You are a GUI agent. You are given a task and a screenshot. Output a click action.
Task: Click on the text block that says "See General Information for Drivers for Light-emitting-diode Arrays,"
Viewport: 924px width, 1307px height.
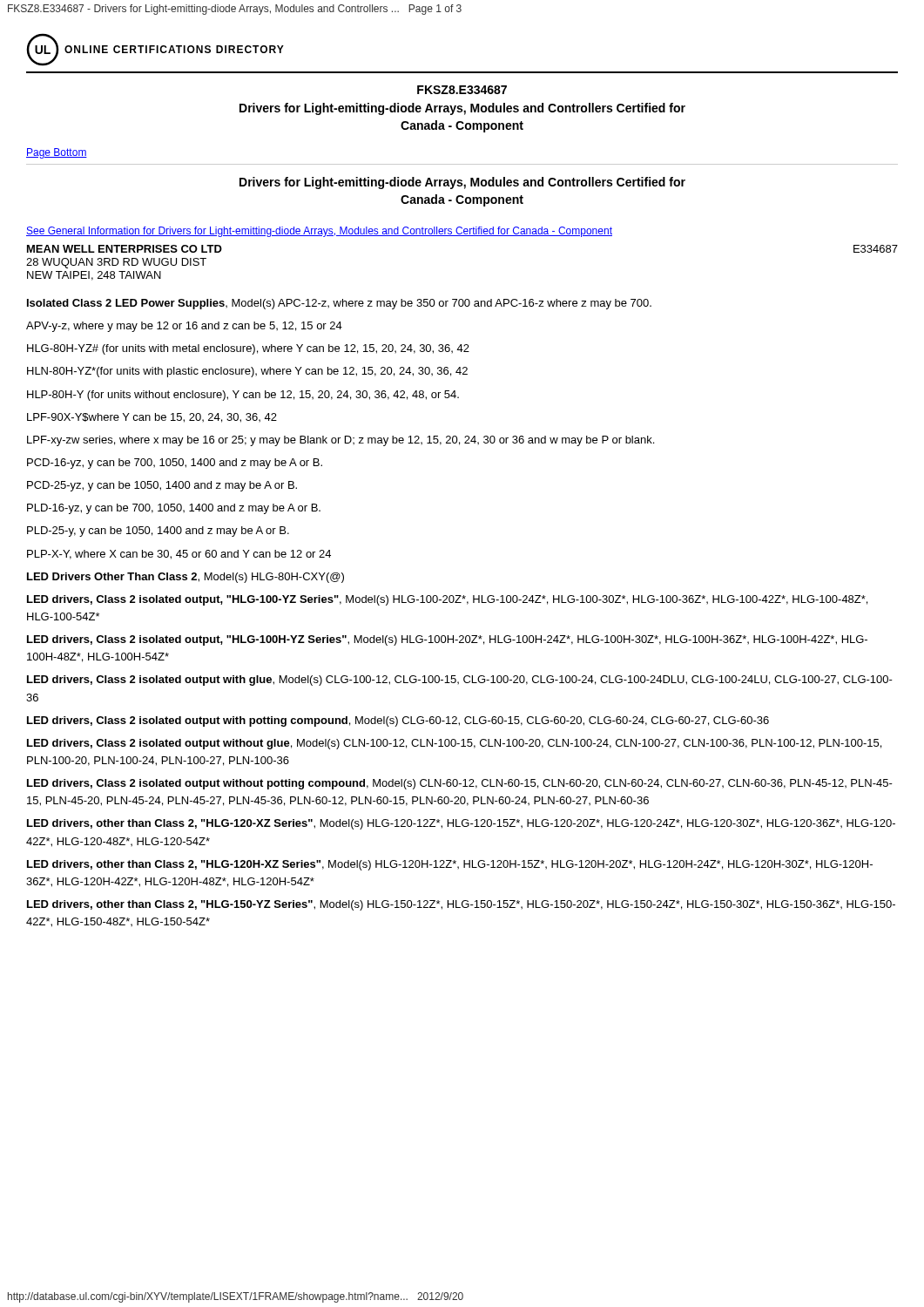[x=319, y=231]
